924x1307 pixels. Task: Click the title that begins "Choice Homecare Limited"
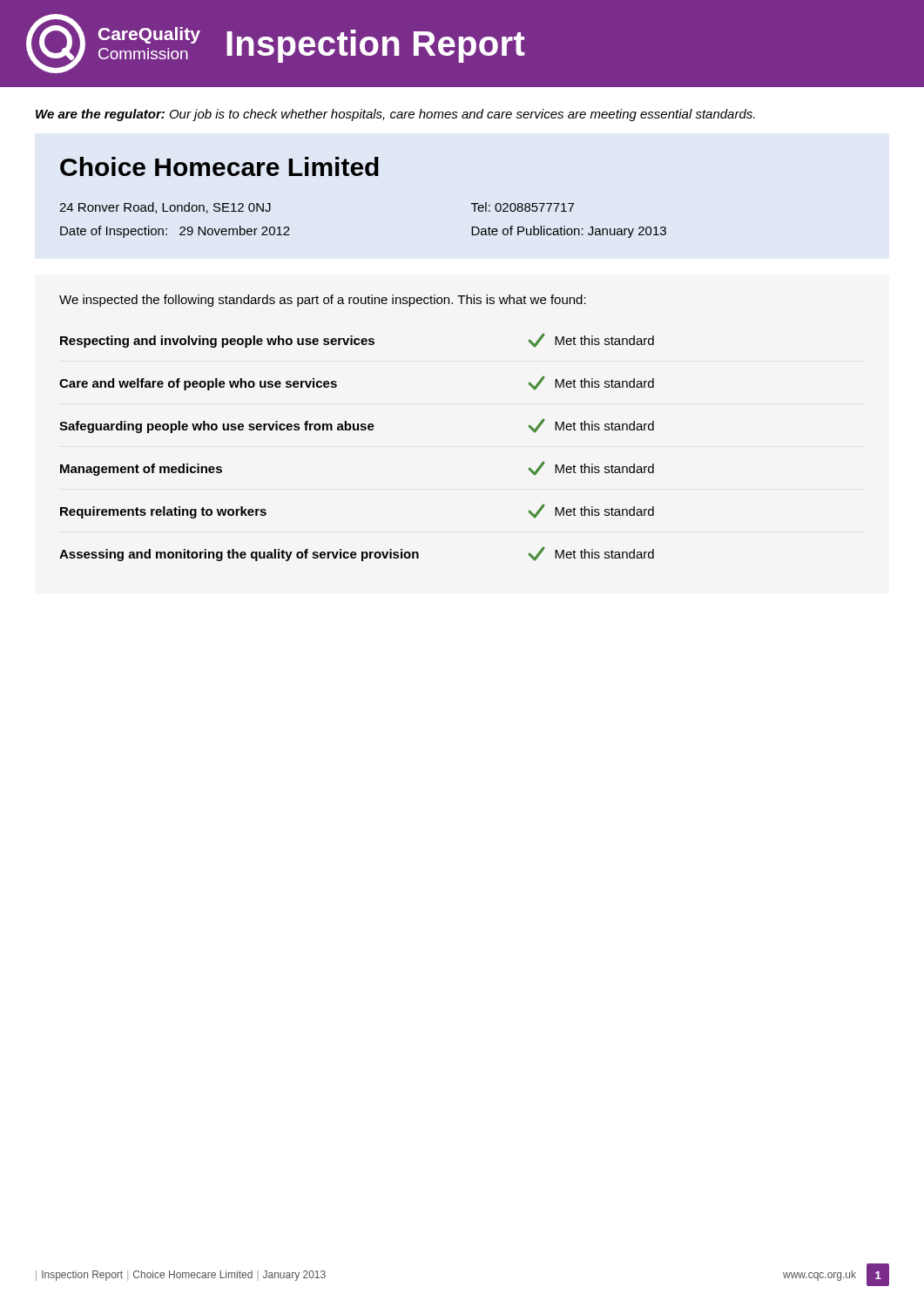219,166
